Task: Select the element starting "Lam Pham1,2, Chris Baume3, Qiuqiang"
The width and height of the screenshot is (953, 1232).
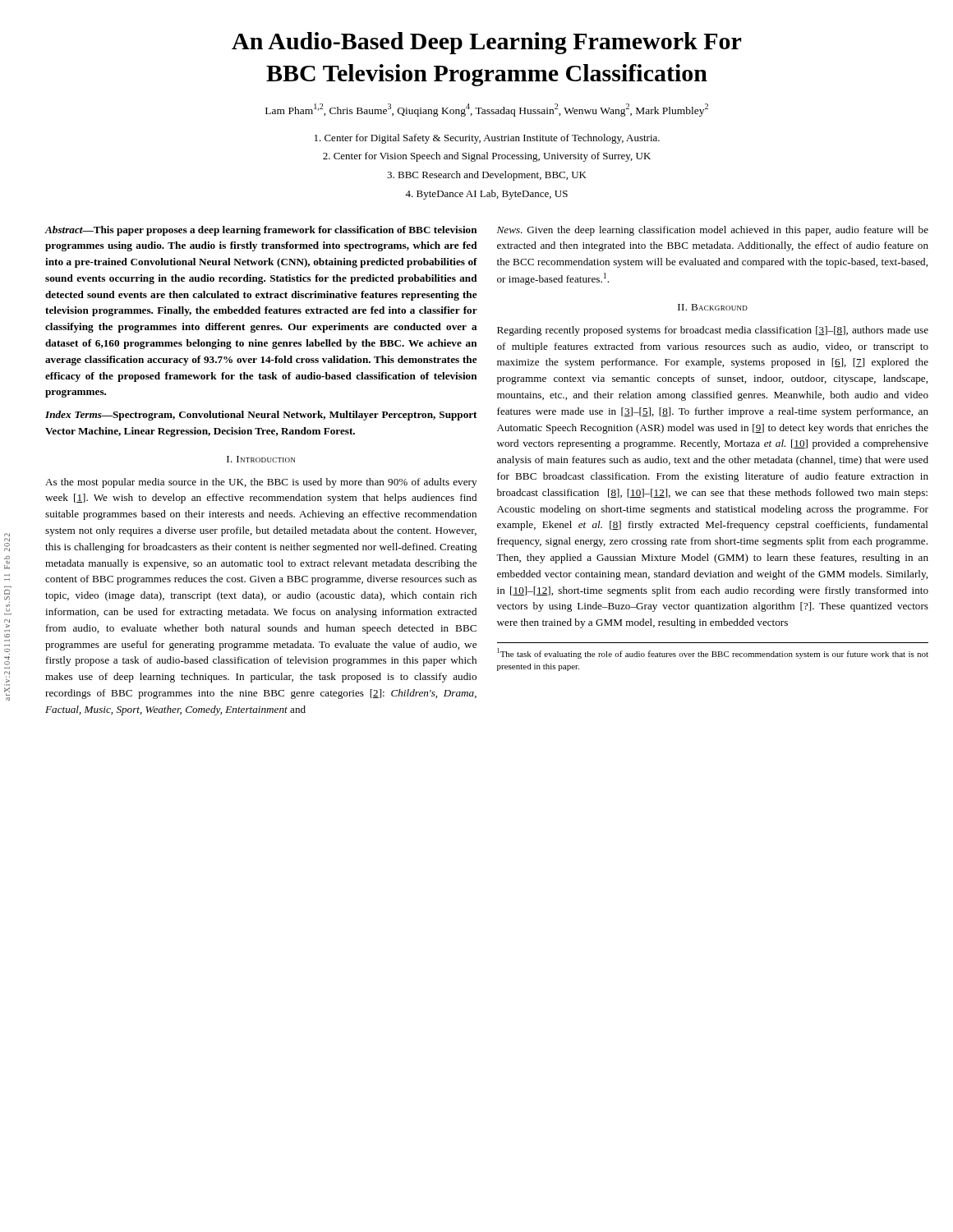Action: [487, 109]
